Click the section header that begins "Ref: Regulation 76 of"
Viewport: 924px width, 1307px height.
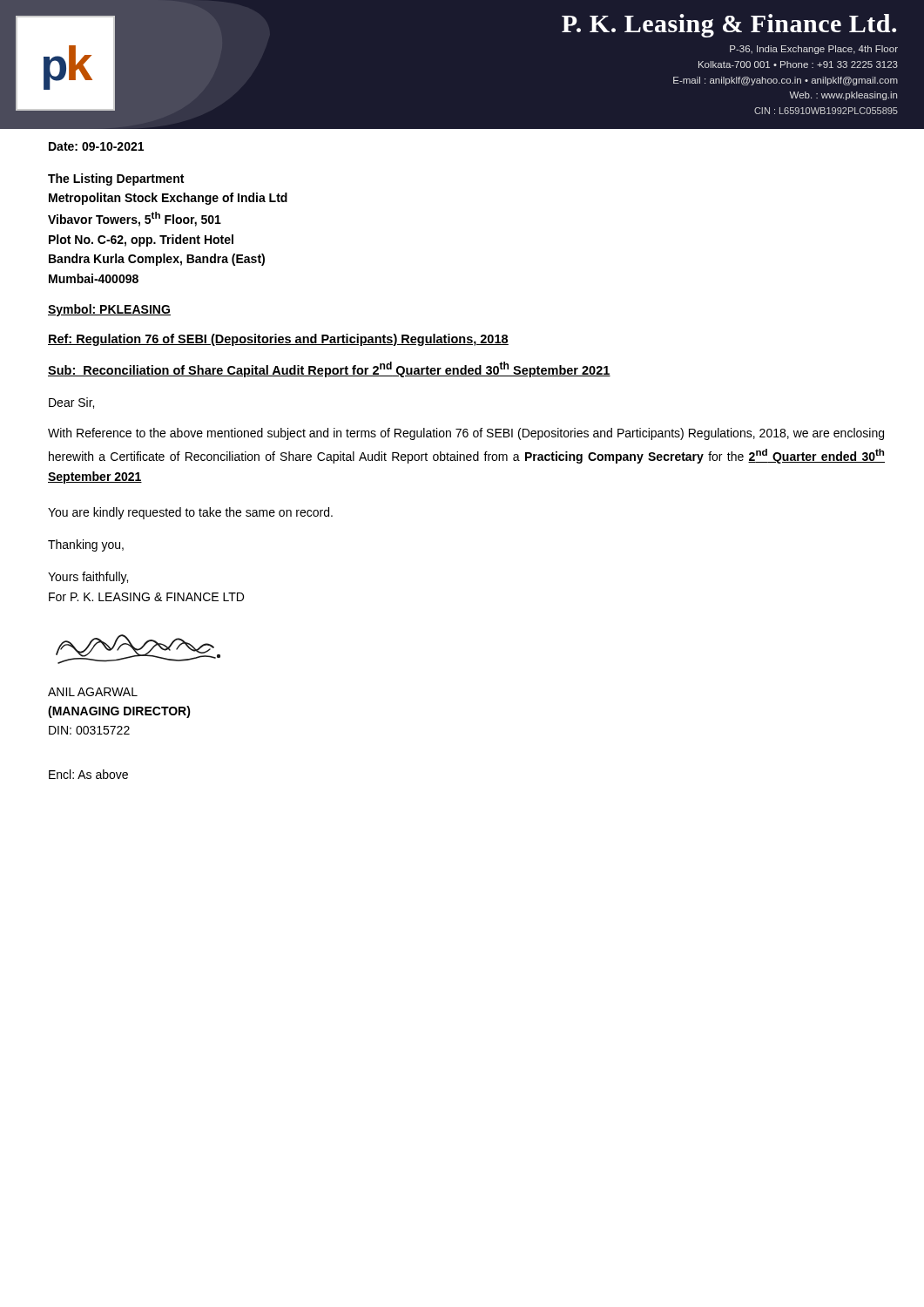click(x=278, y=339)
